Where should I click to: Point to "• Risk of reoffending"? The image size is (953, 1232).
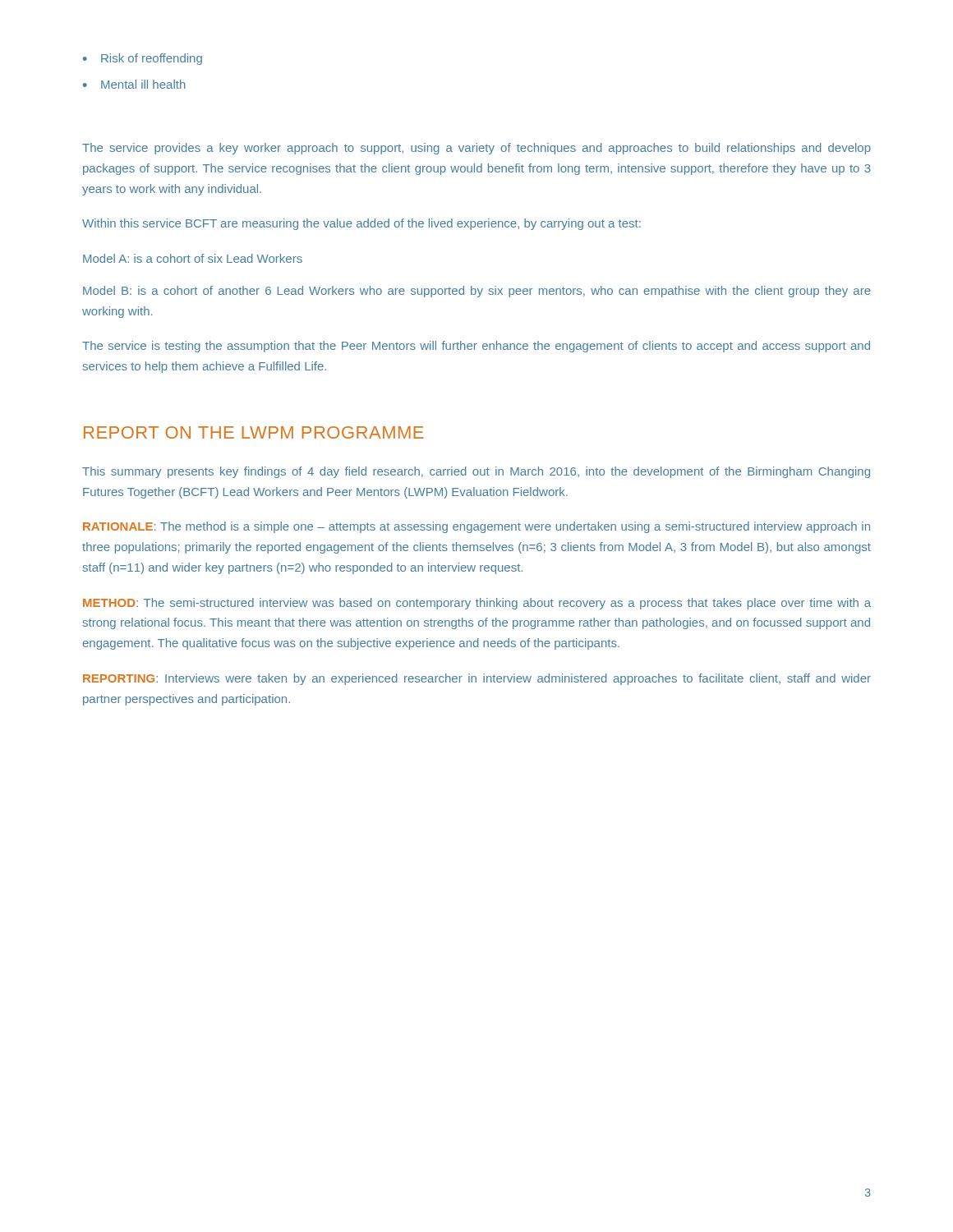tap(142, 60)
